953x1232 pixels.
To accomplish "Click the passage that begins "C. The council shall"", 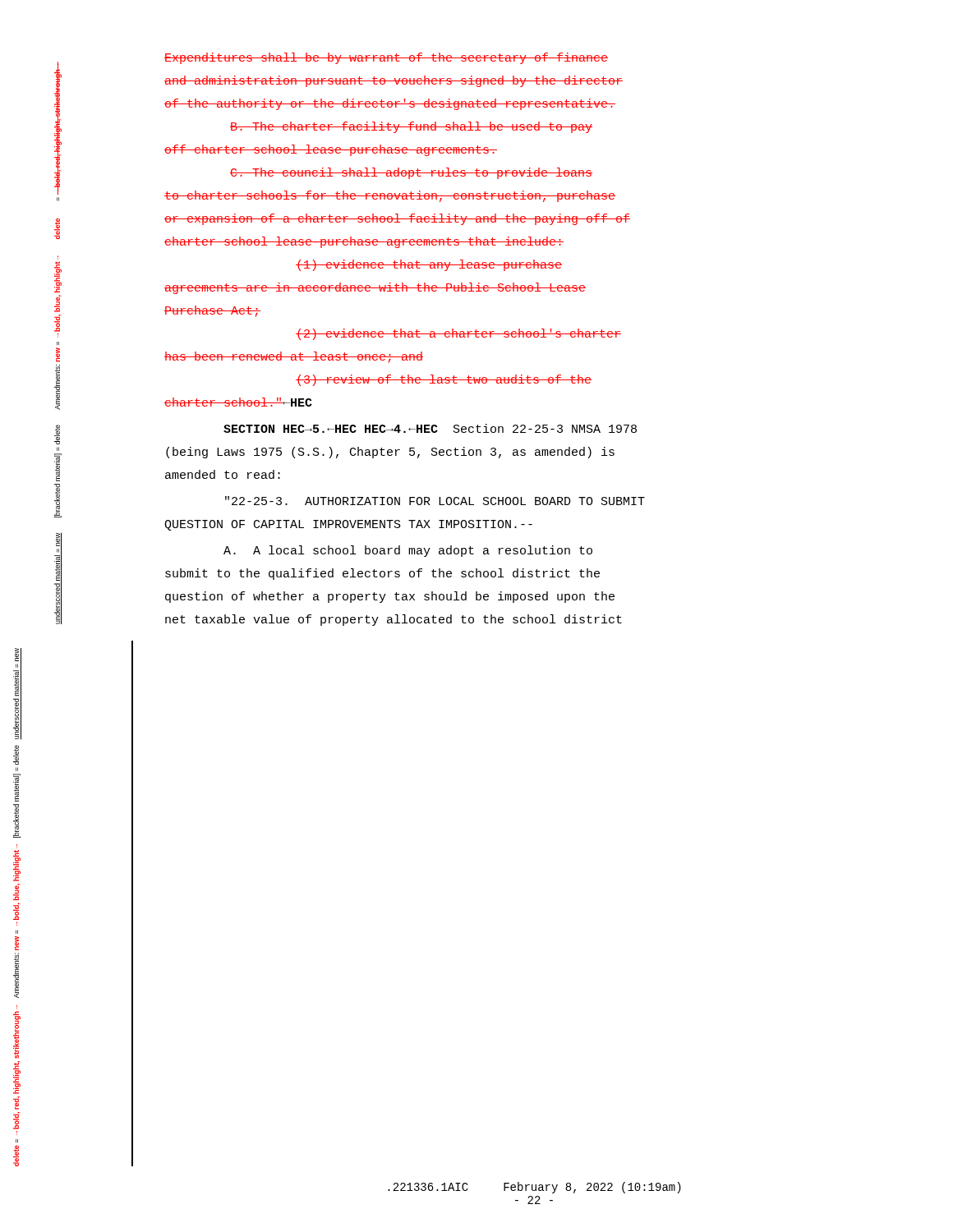I will click(534, 209).
